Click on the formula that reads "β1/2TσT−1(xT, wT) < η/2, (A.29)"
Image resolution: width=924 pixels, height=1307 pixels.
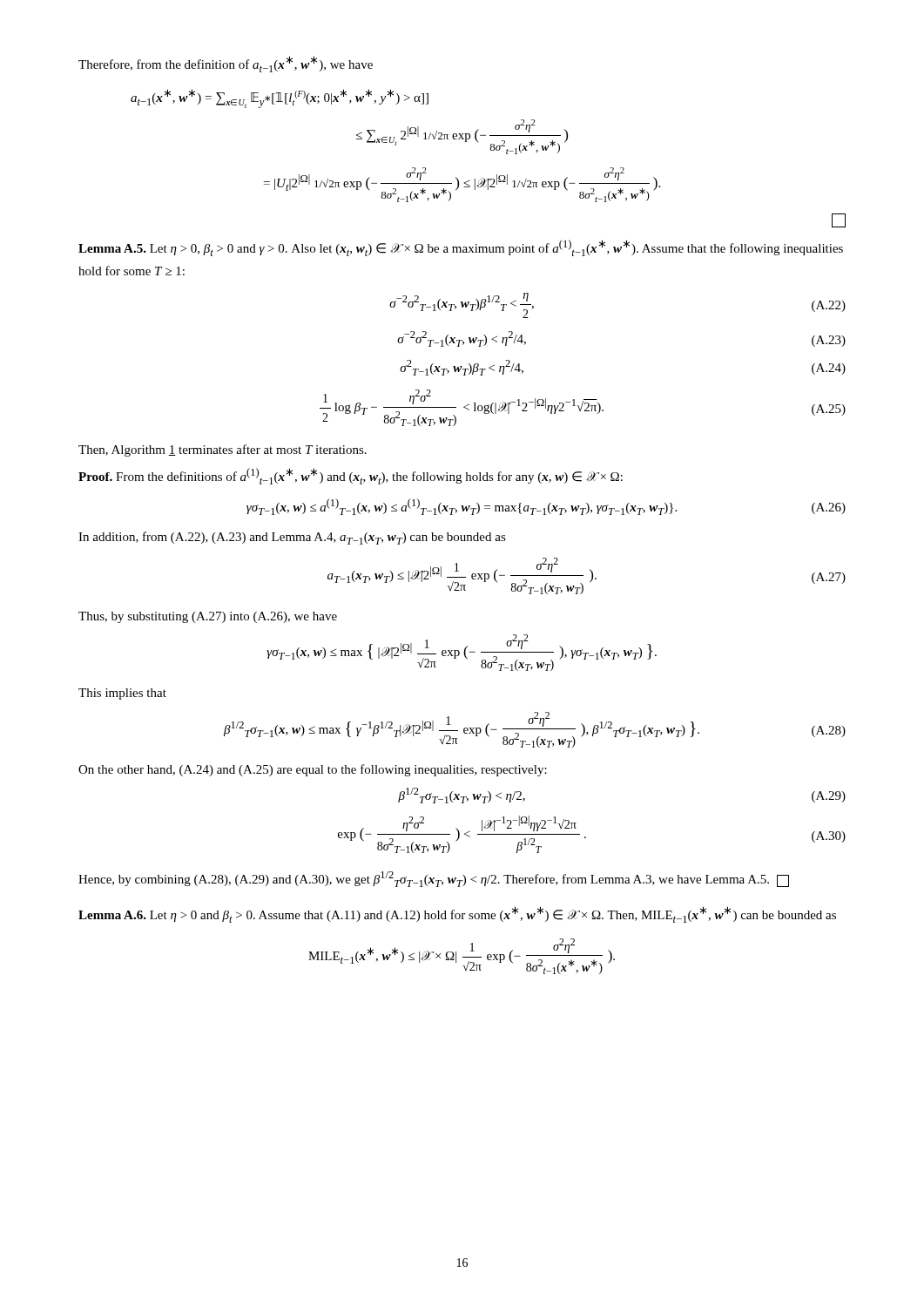tap(462, 796)
